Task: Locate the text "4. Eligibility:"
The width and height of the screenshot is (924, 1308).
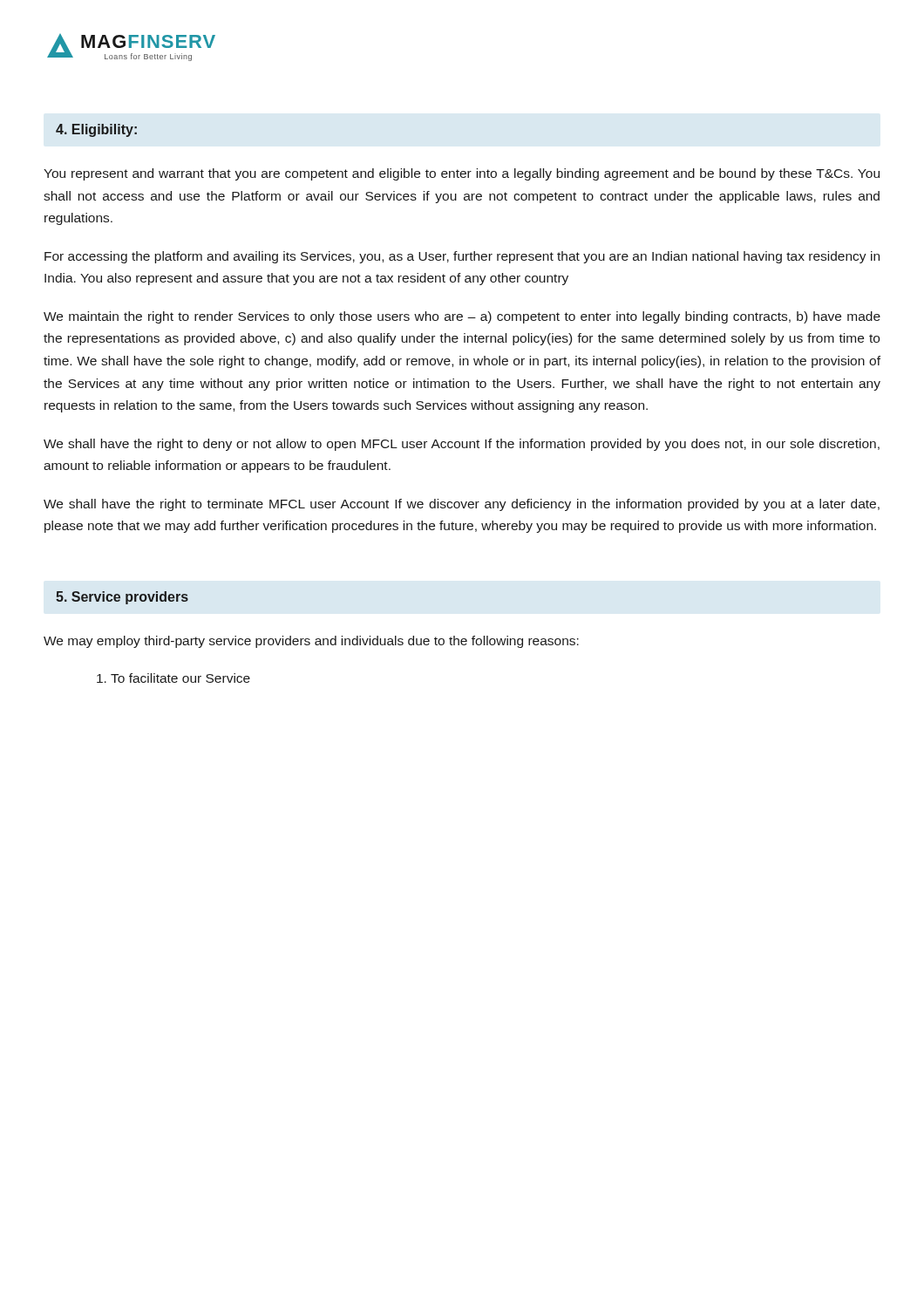Action: [97, 129]
